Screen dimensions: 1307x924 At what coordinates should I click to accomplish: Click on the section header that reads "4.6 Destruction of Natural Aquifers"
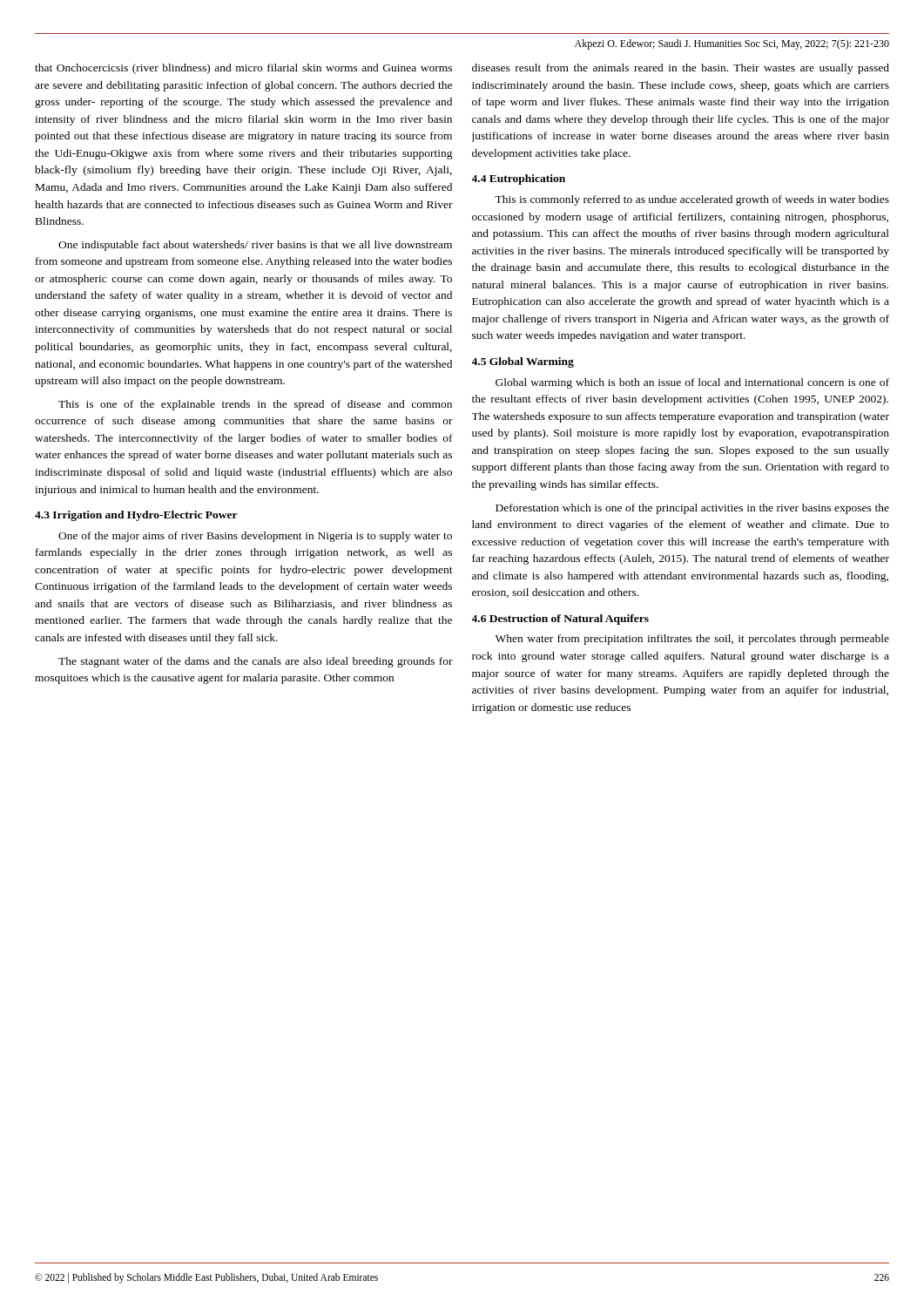560,620
